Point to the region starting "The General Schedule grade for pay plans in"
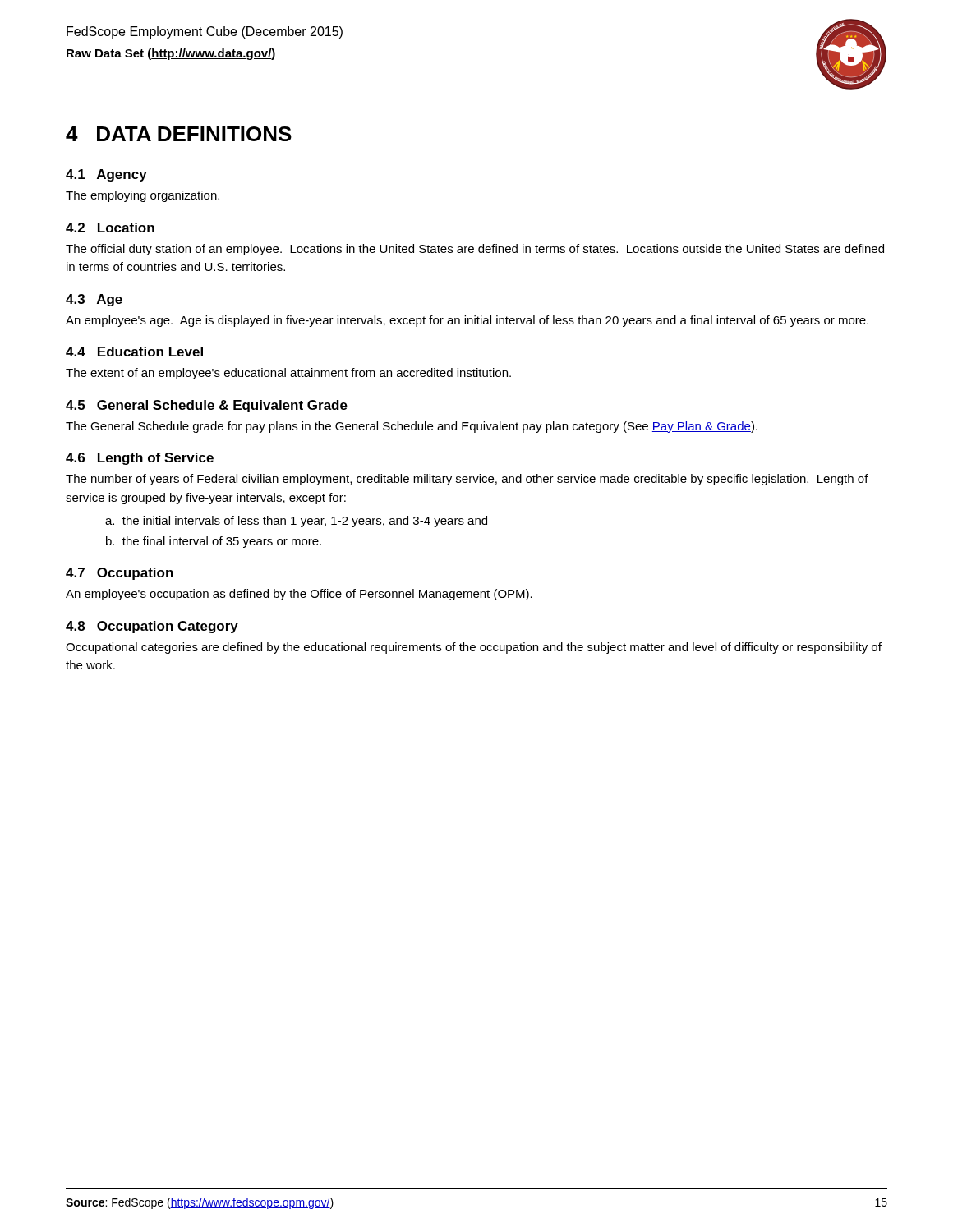 click(x=412, y=425)
